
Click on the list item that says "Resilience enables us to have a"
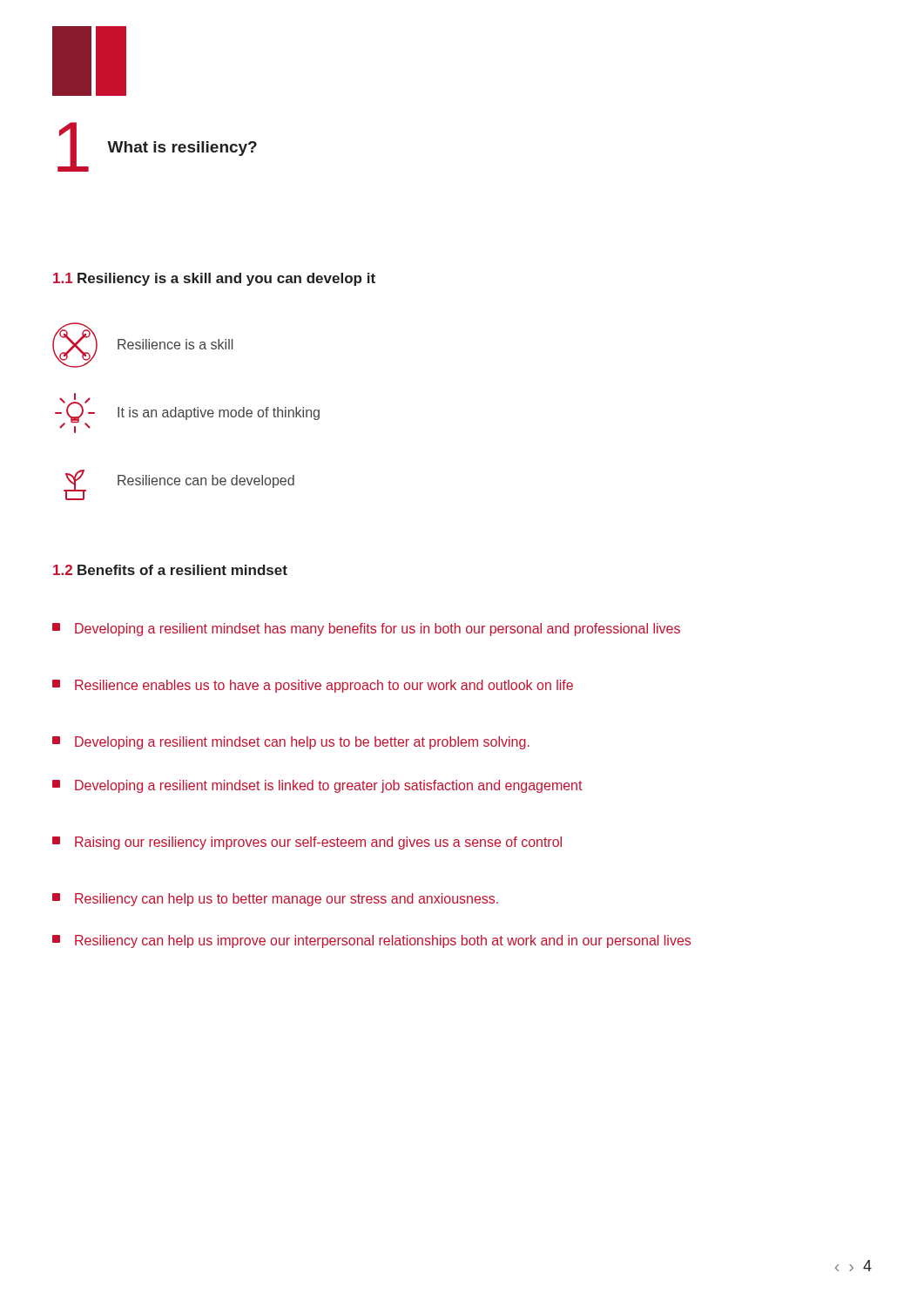click(x=313, y=685)
